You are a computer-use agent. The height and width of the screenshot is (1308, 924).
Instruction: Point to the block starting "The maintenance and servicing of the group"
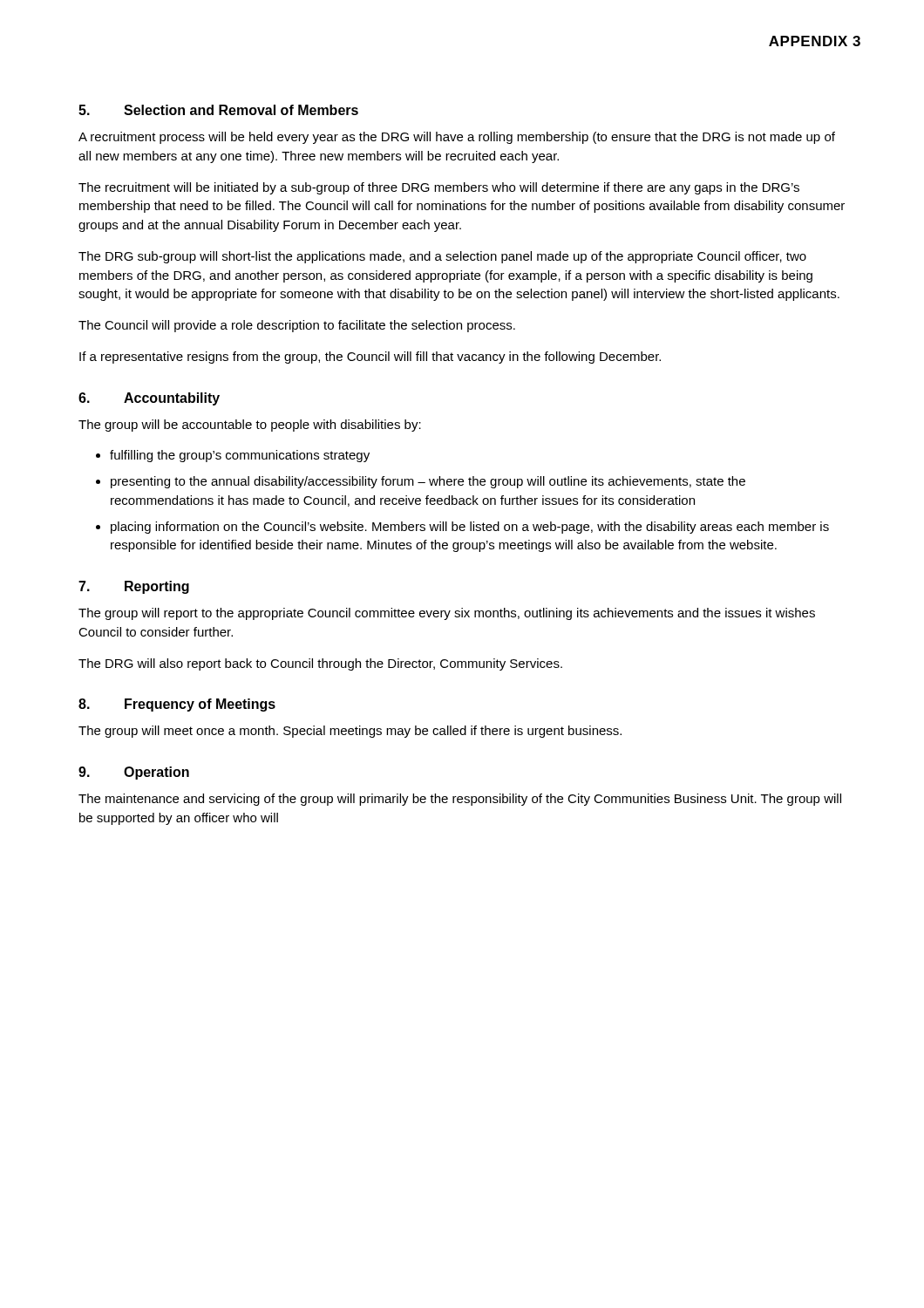pos(460,808)
